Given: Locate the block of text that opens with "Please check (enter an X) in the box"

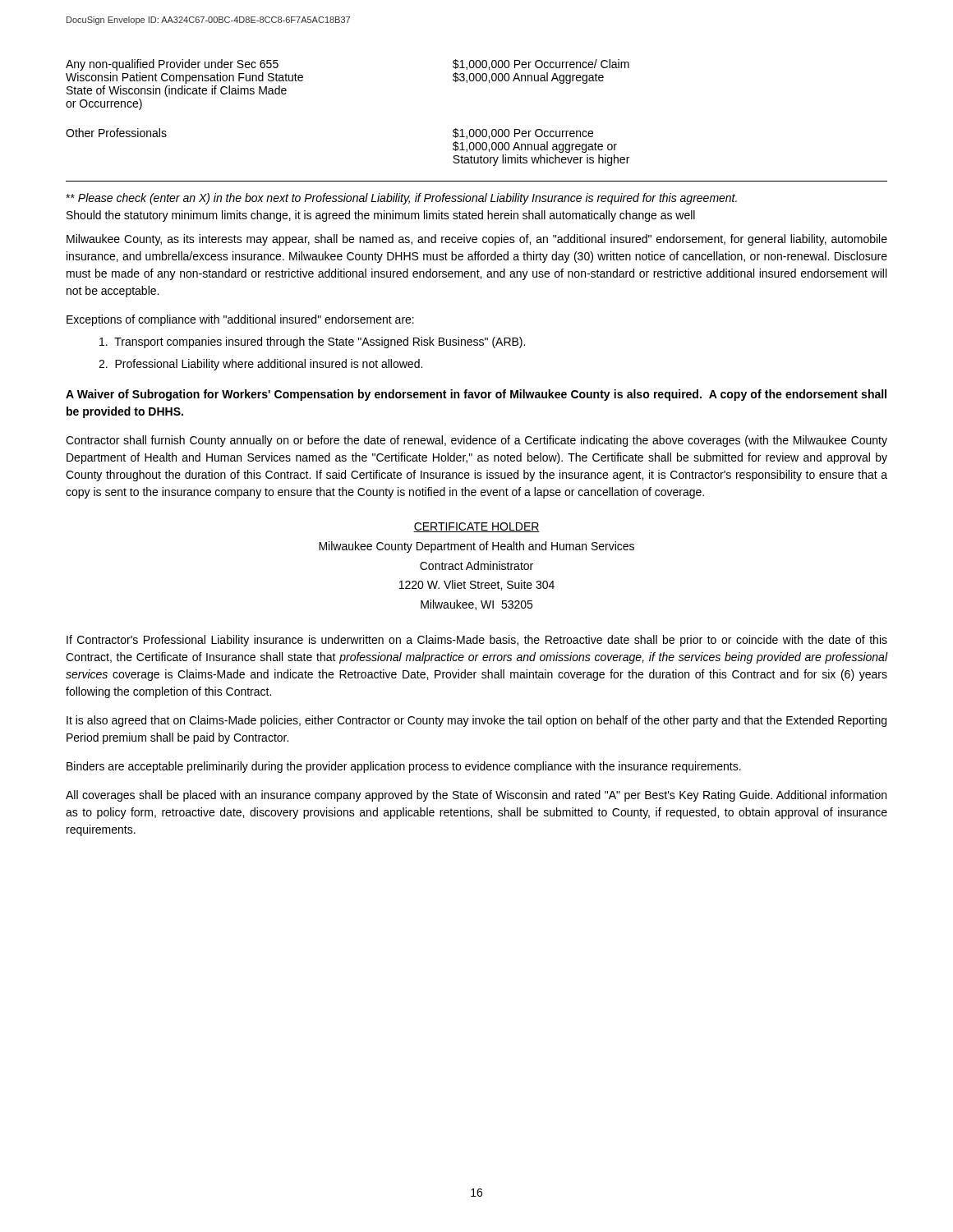Looking at the screenshot, I should point(402,207).
